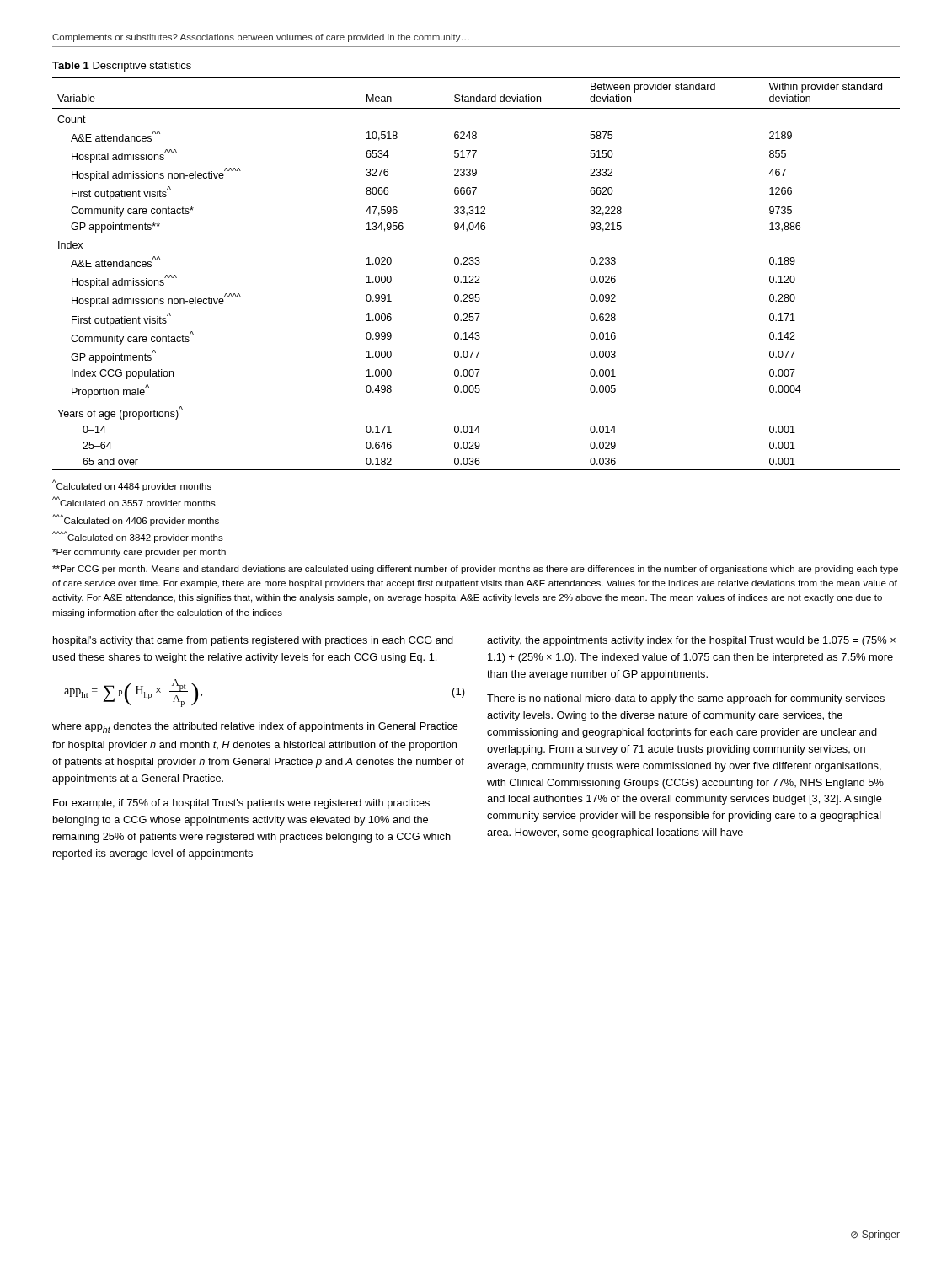Locate the text starting "^^Calculated on 3557 provider"

pyautogui.click(x=134, y=502)
